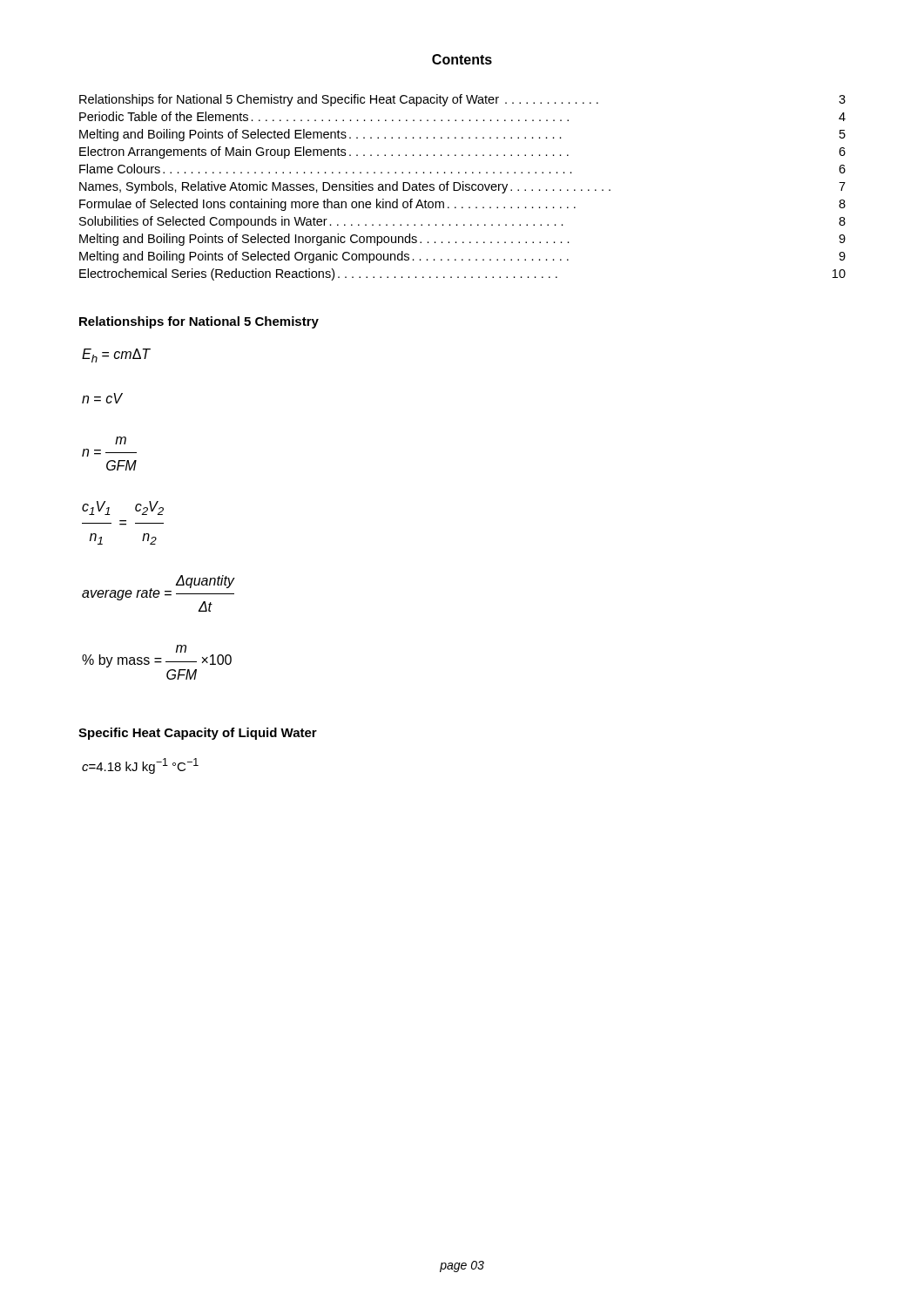Find "Relationships for National 5 Chemistry" on this page
Screen dimensions: 1307x924
[199, 321]
